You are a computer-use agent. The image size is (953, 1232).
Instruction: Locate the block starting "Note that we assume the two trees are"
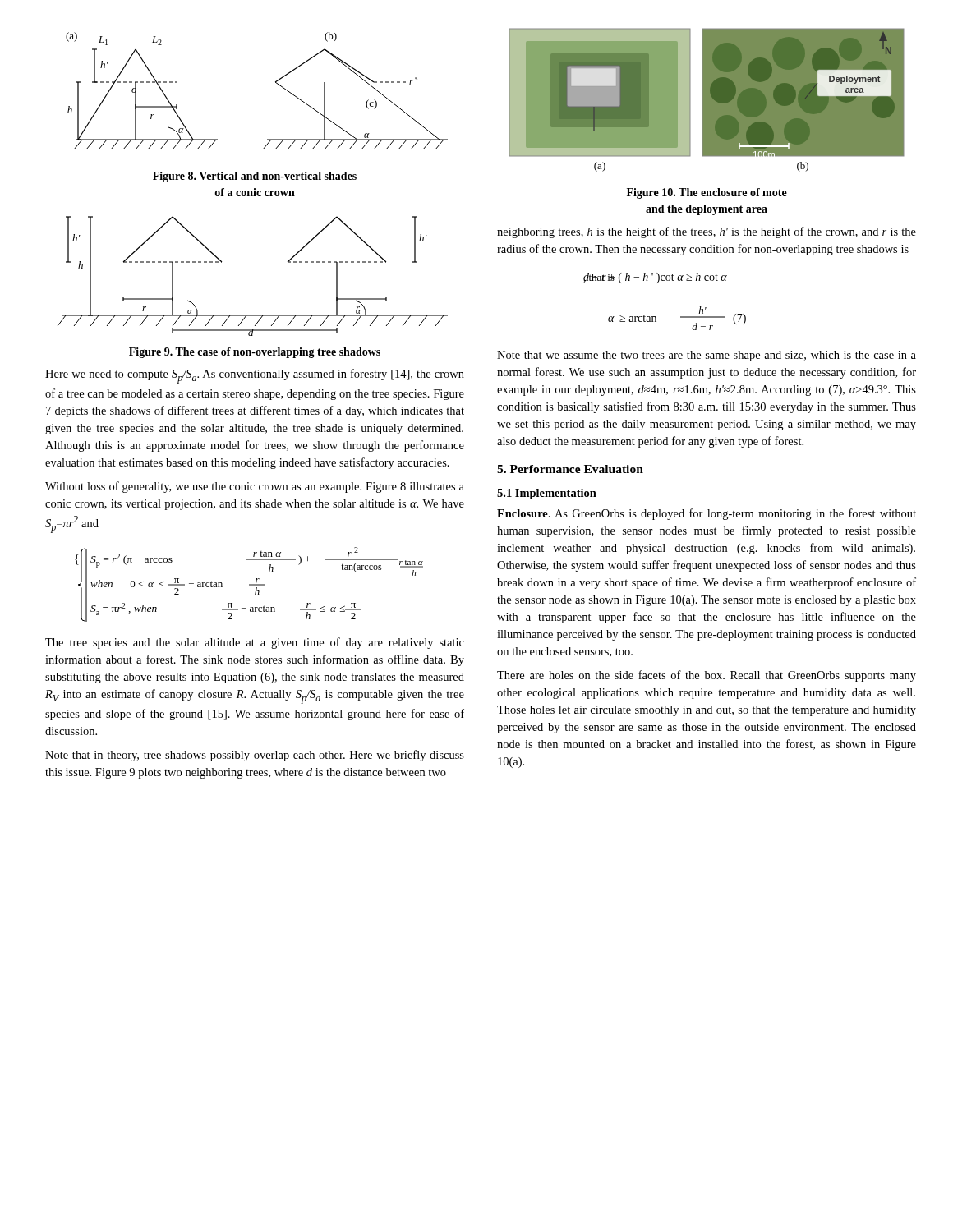[x=707, y=398]
